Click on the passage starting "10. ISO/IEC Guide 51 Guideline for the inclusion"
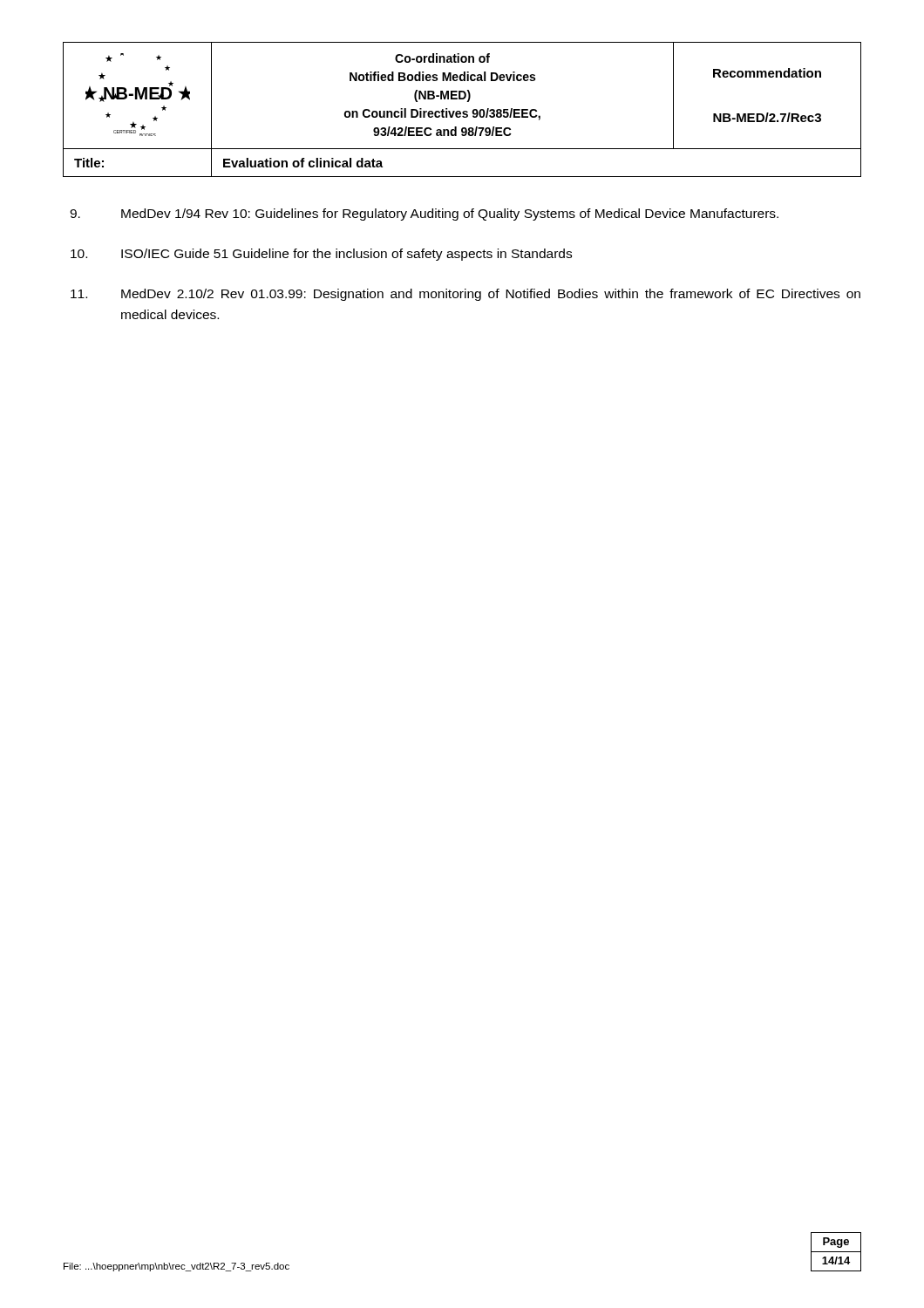924x1308 pixels. [462, 254]
